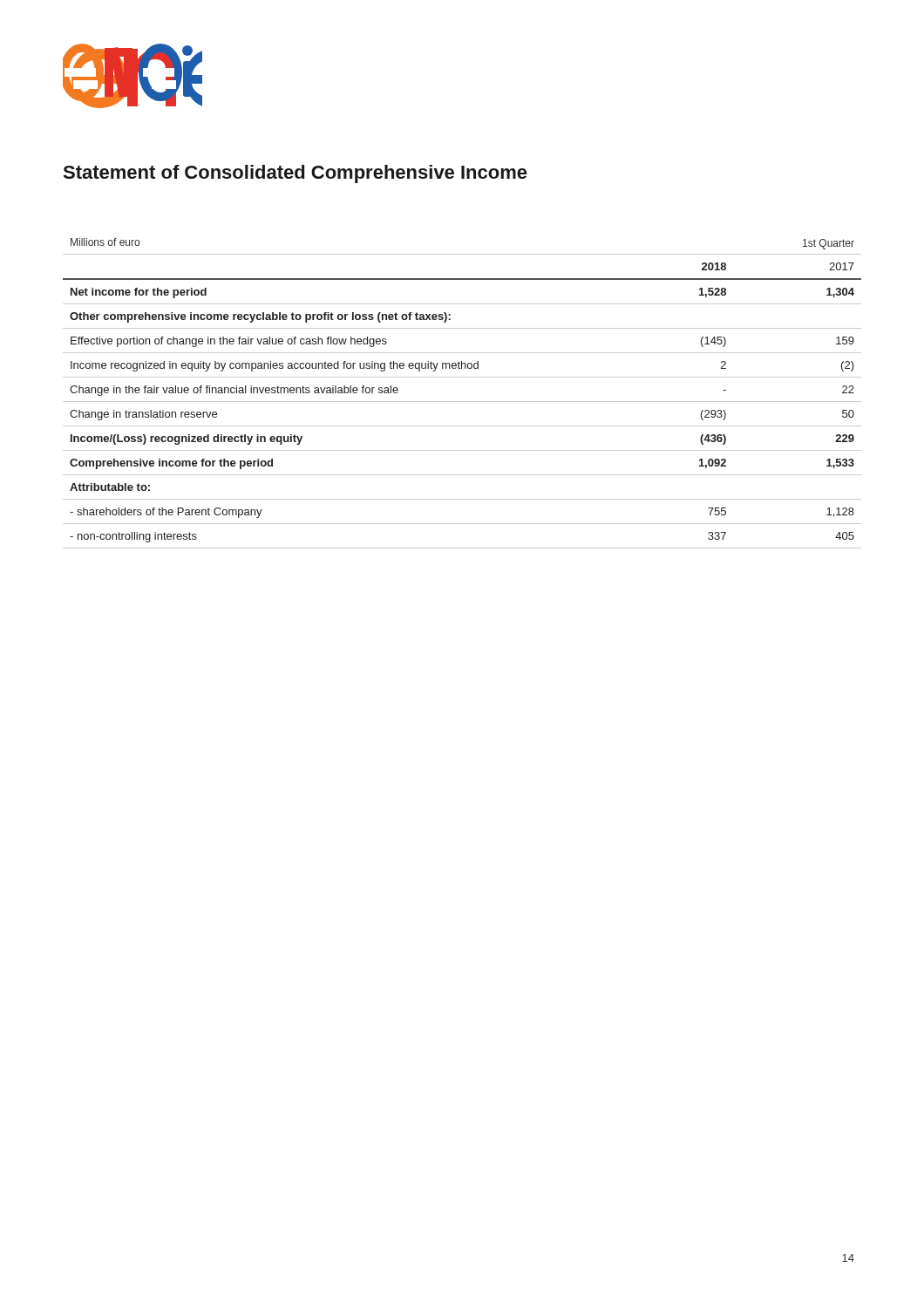924x1308 pixels.
Task: Locate the logo
Action: pyautogui.click(x=133, y=81)
